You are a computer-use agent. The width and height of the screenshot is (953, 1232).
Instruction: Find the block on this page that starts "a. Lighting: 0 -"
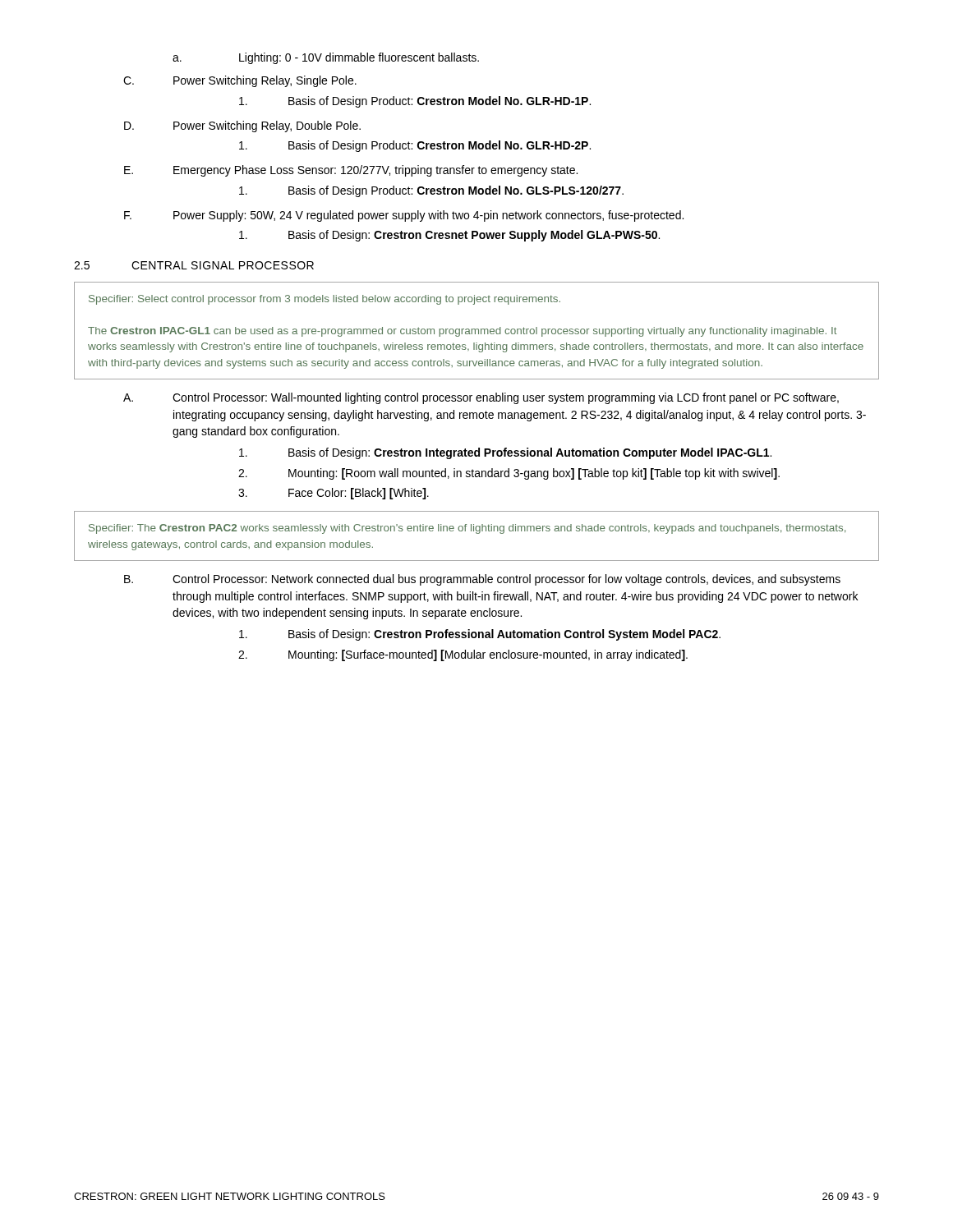(326, 58)
